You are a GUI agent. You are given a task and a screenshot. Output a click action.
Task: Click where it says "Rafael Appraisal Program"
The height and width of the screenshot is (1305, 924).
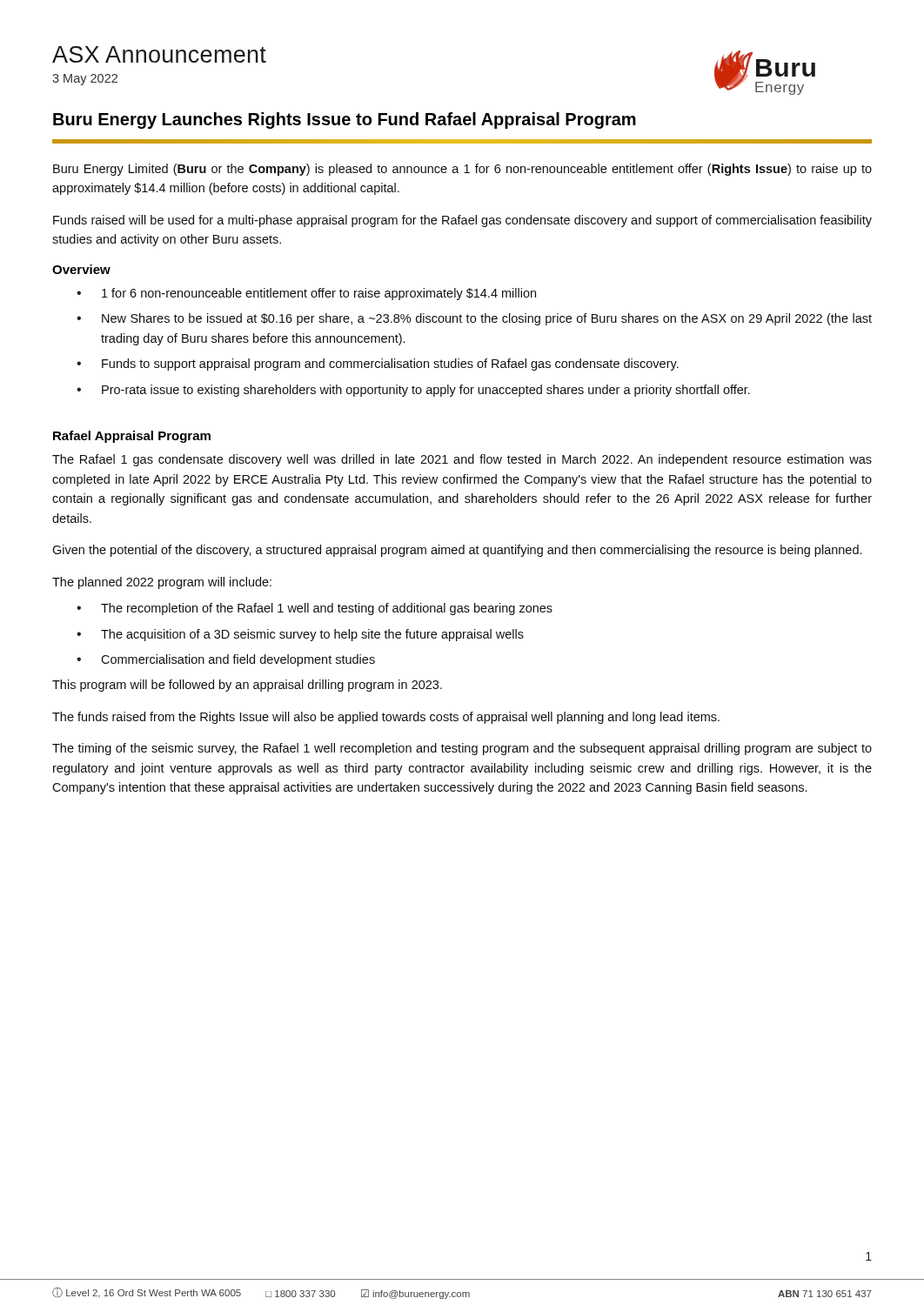[x=132, y=436]
